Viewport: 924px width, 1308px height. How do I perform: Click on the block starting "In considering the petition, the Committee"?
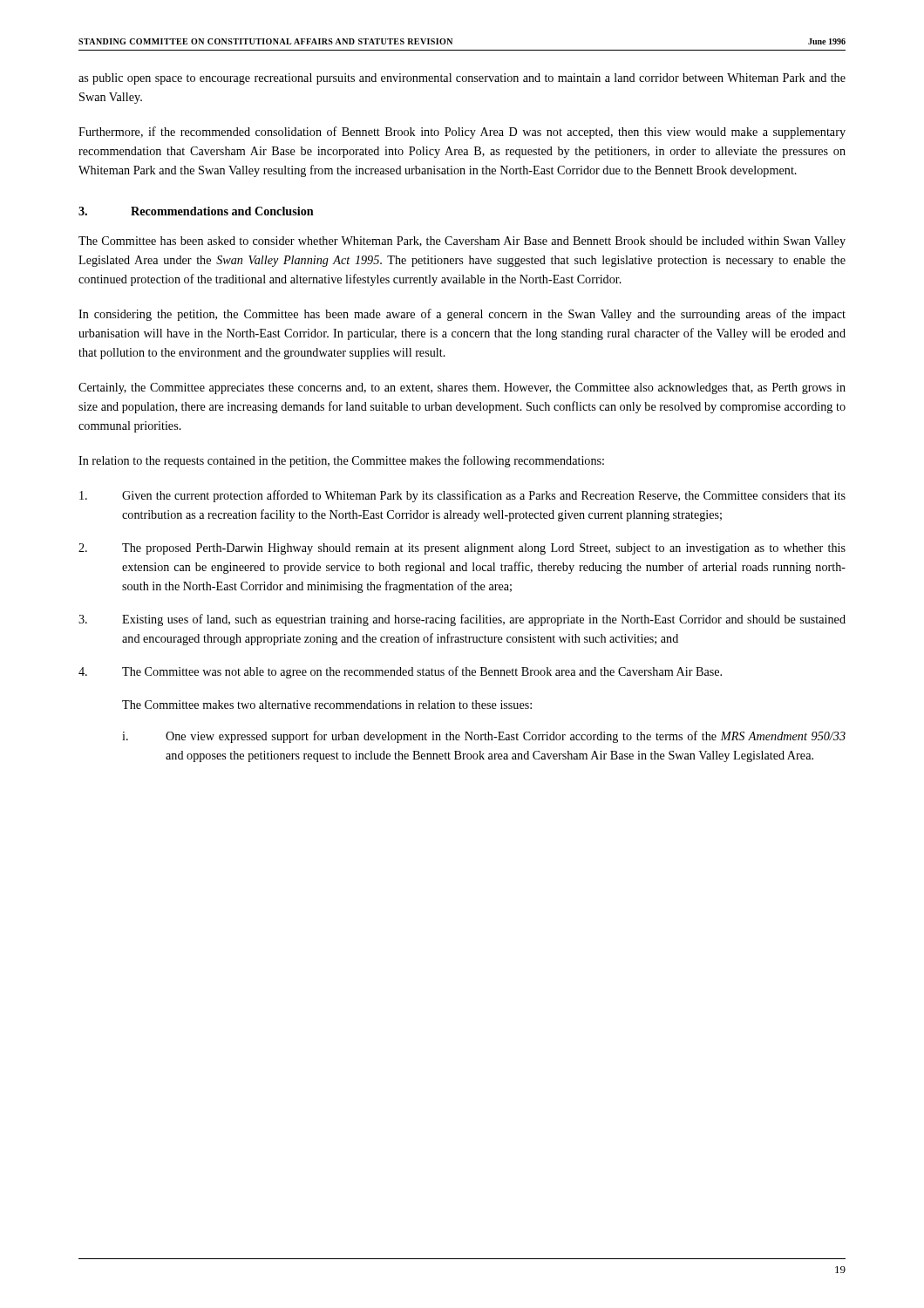point(462,333)
